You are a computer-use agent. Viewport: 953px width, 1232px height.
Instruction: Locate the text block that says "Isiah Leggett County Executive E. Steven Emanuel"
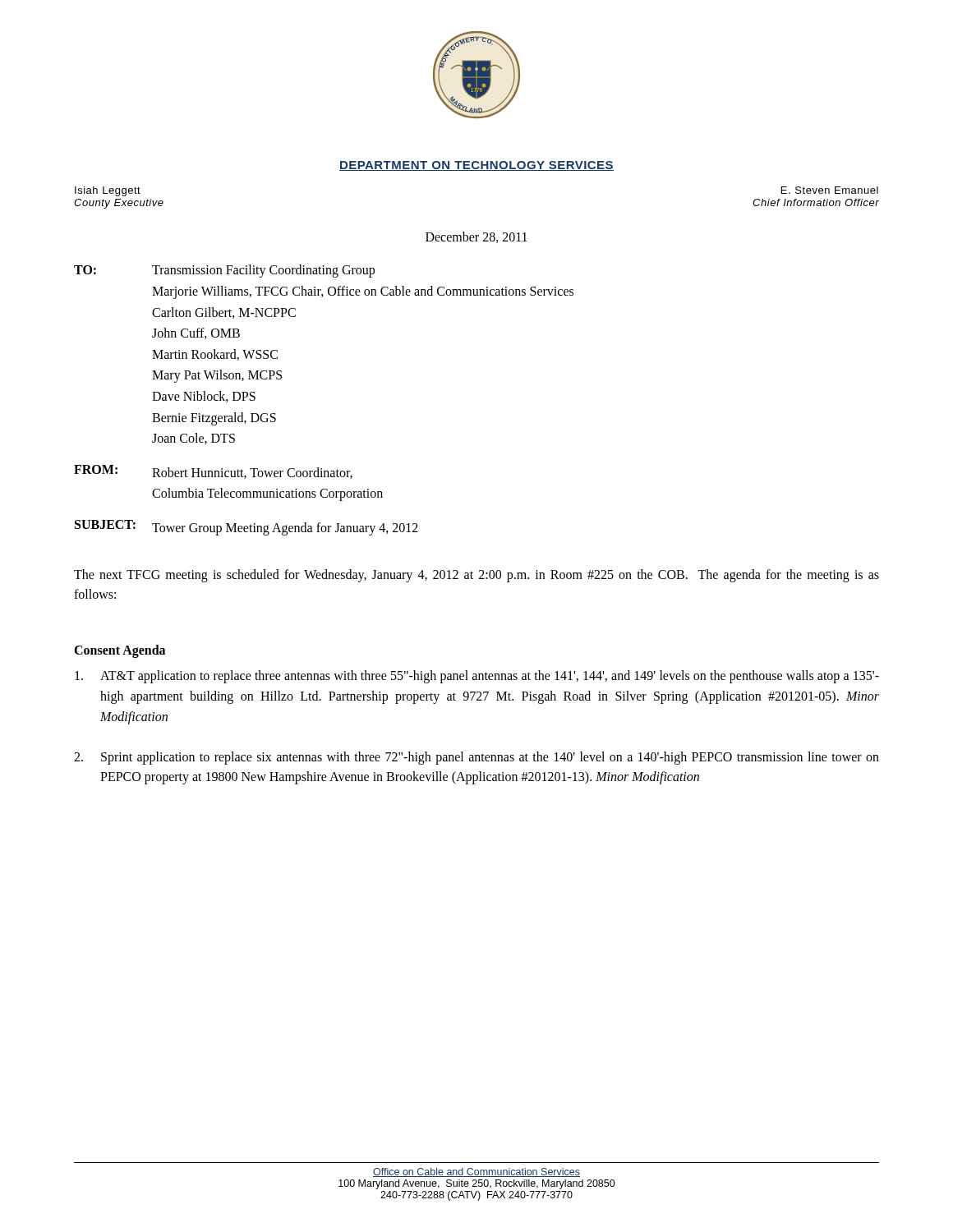(104, 191)
